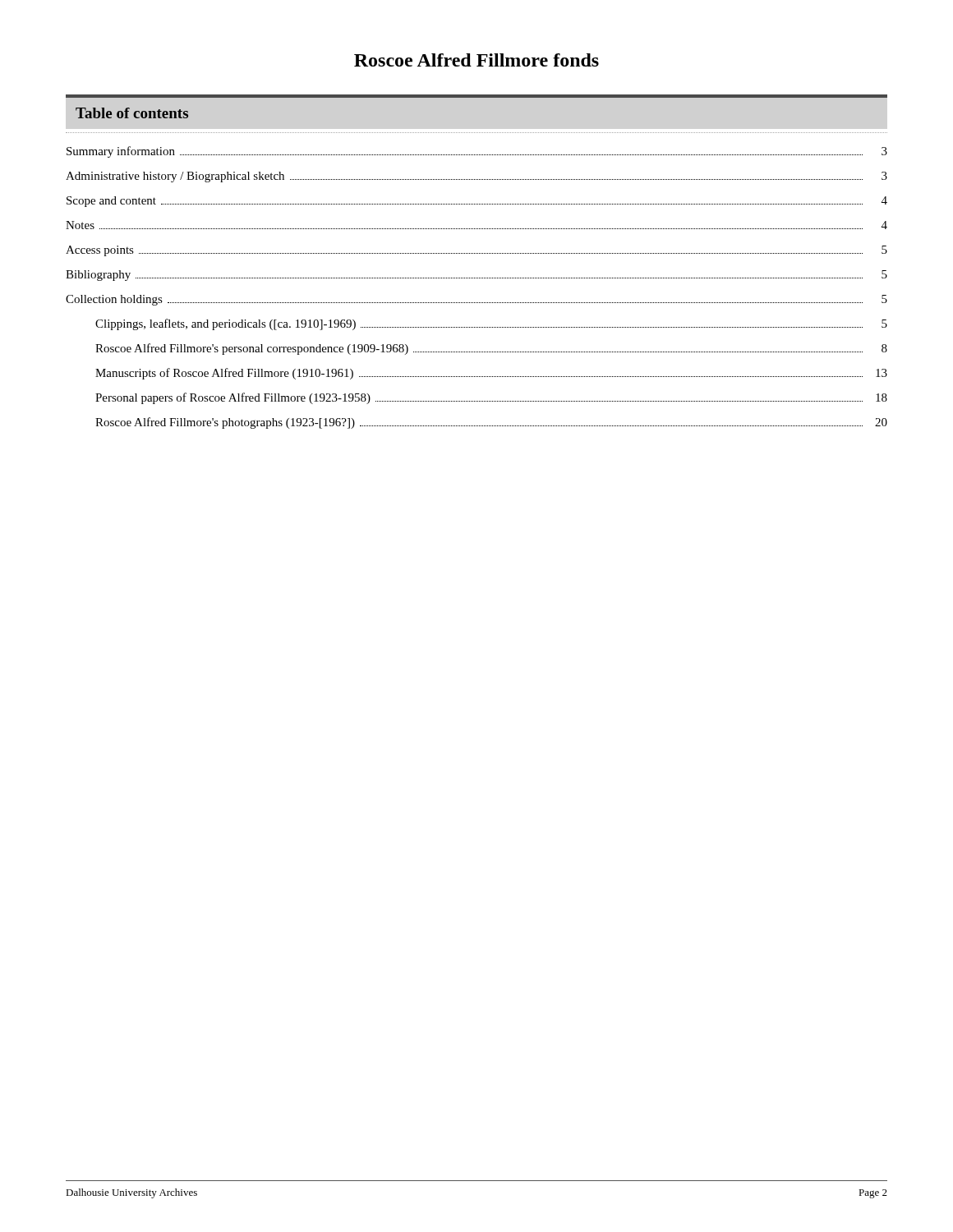Click where it says "Scope and content 4"

pyautogui.click(x=476, y=200)
